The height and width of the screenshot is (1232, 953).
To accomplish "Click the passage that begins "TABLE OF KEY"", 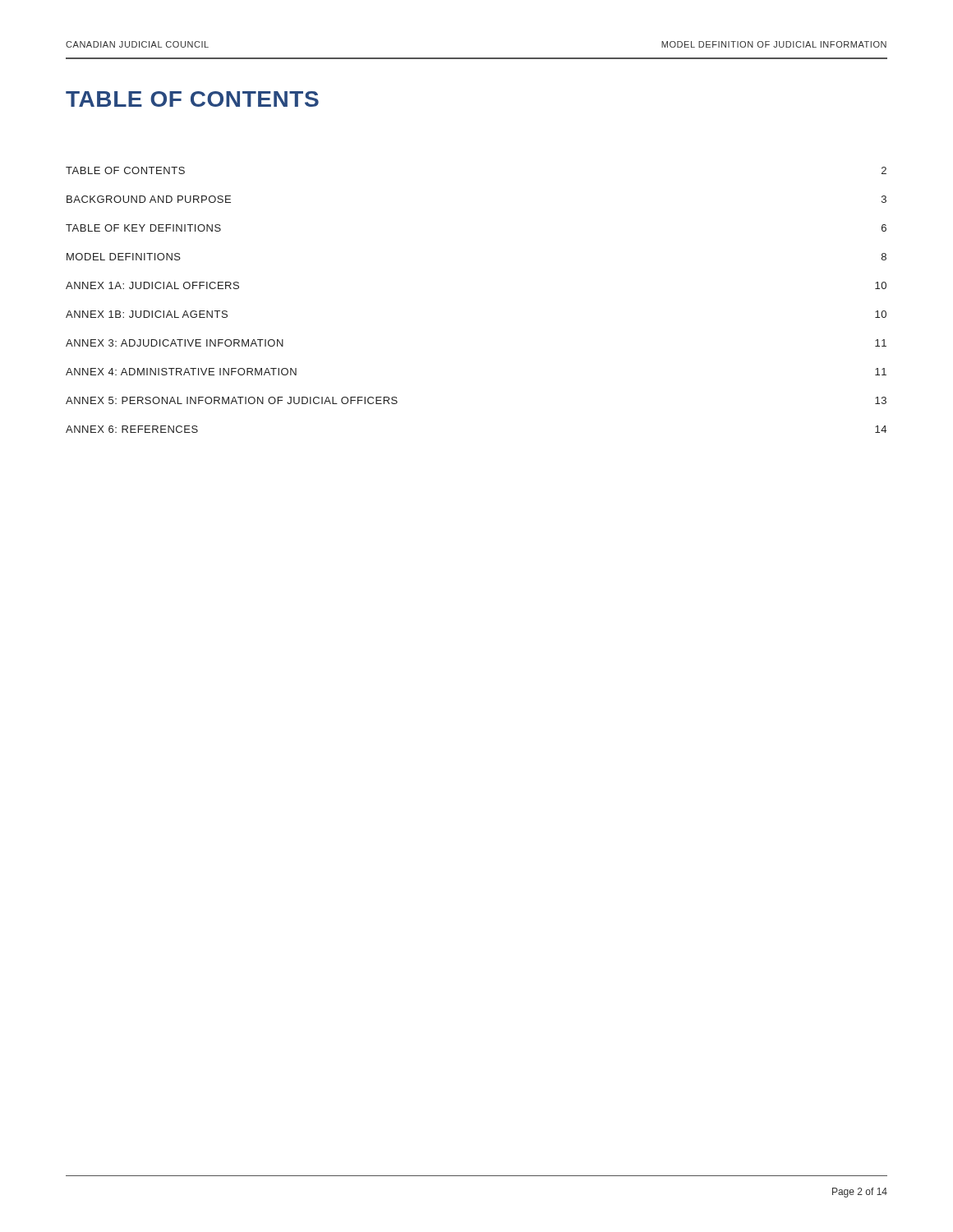I will 142,228.
